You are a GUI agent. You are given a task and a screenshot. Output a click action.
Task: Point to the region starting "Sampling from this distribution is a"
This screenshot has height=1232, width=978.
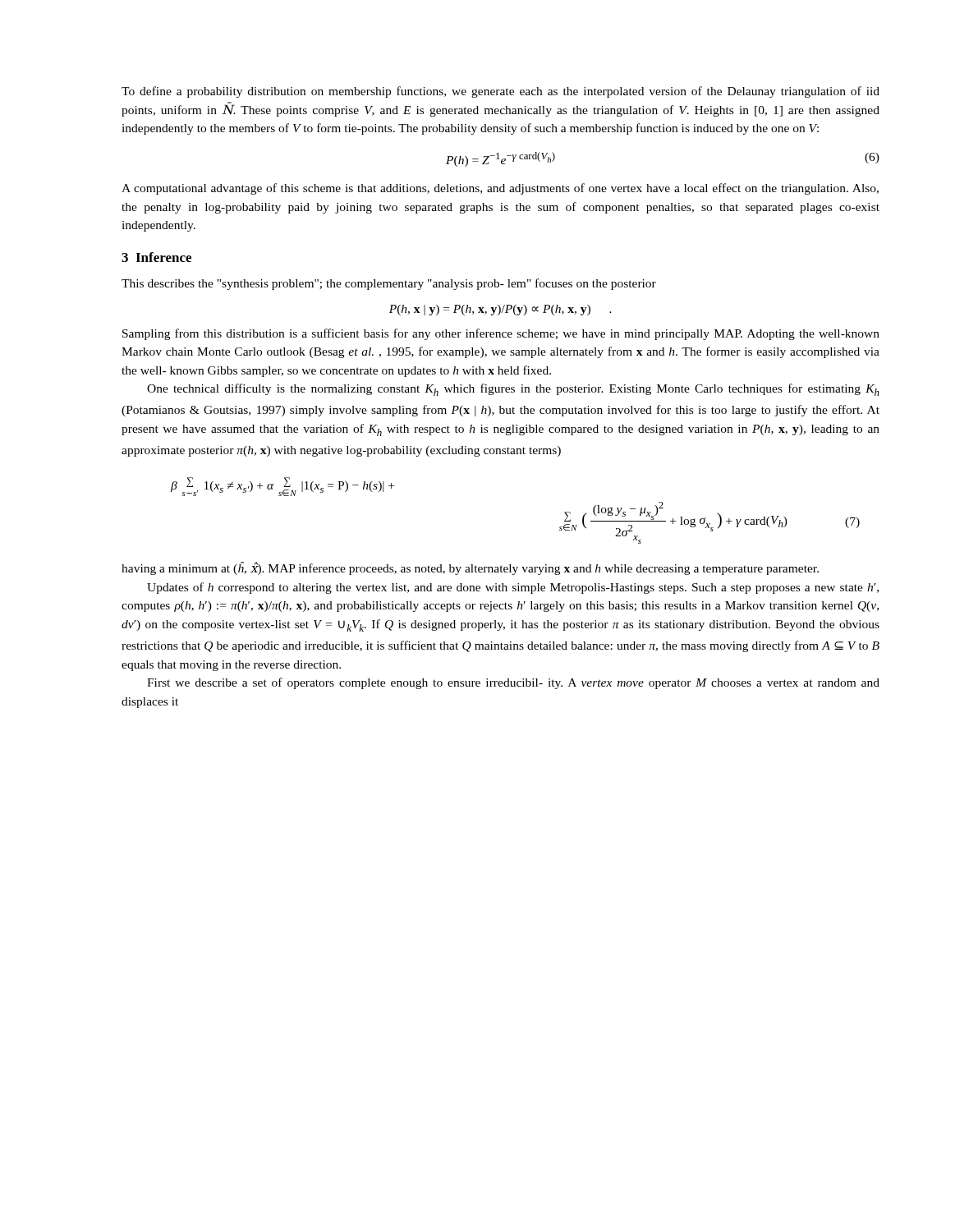[500, 392]
